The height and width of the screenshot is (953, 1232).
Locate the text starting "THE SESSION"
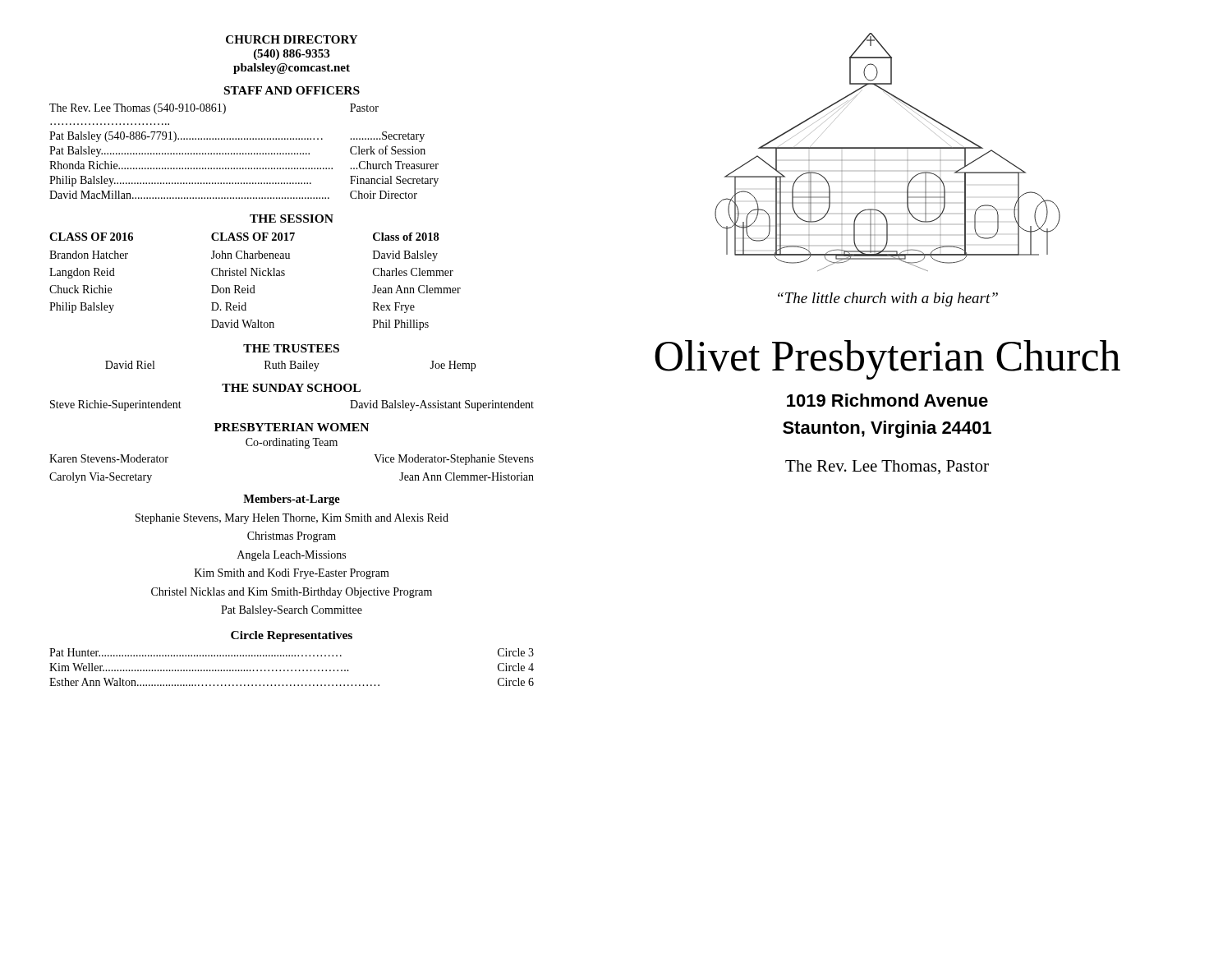(x=292, y=218)
